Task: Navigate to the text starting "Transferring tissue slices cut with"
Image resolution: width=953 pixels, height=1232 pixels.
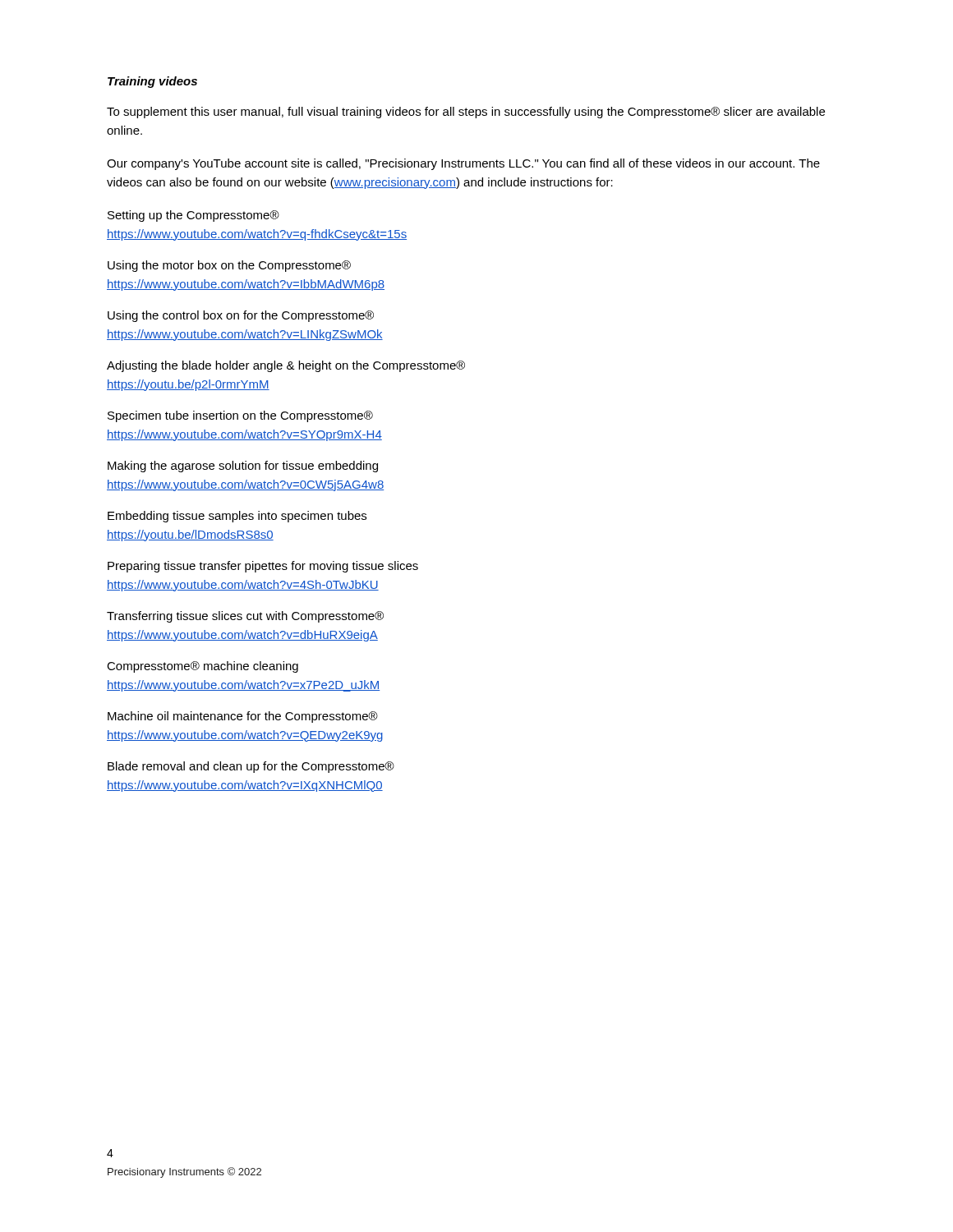Action: pyautogui.click(x=245, y=625)
